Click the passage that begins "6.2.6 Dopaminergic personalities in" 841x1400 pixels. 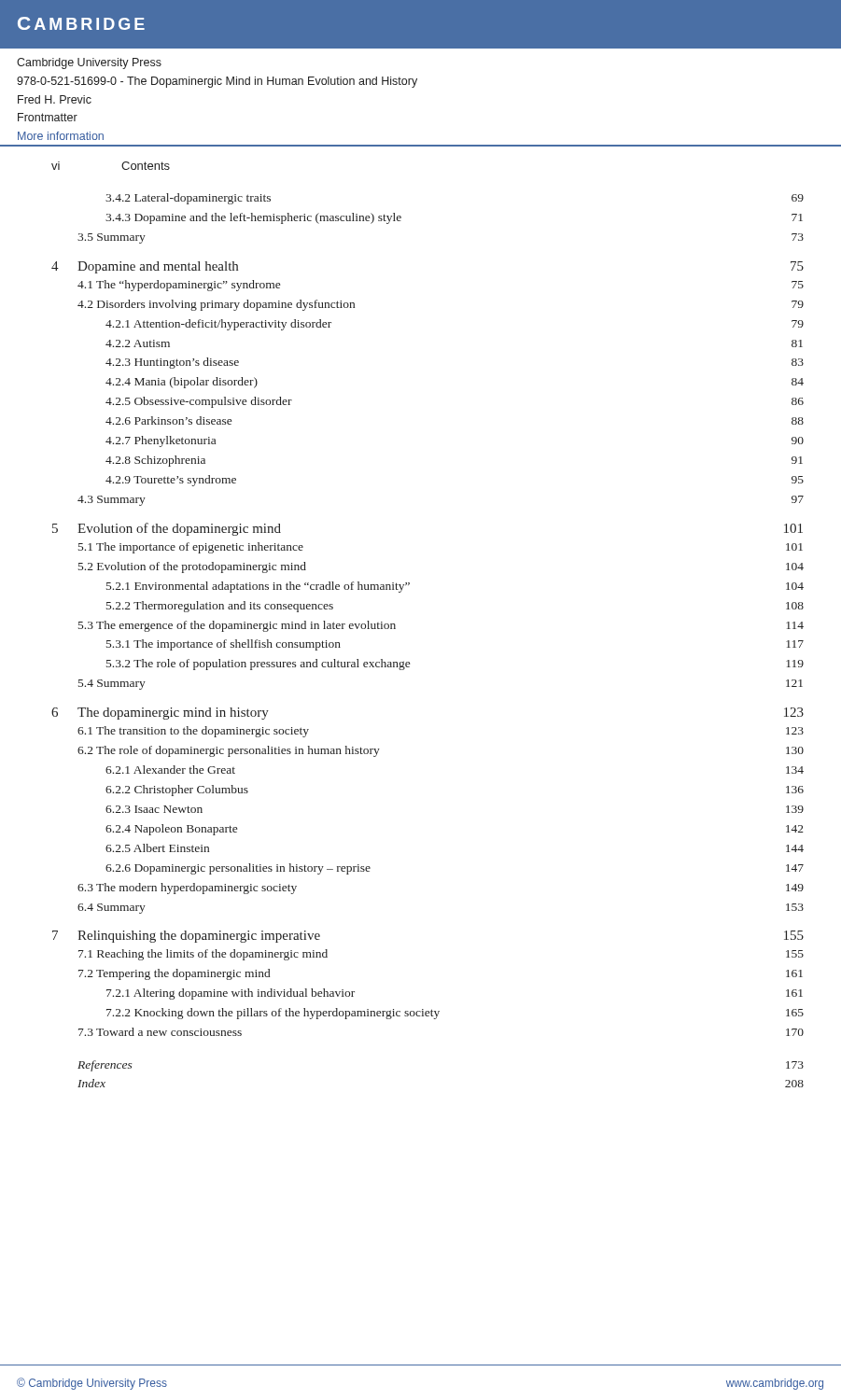pos(236,868)
